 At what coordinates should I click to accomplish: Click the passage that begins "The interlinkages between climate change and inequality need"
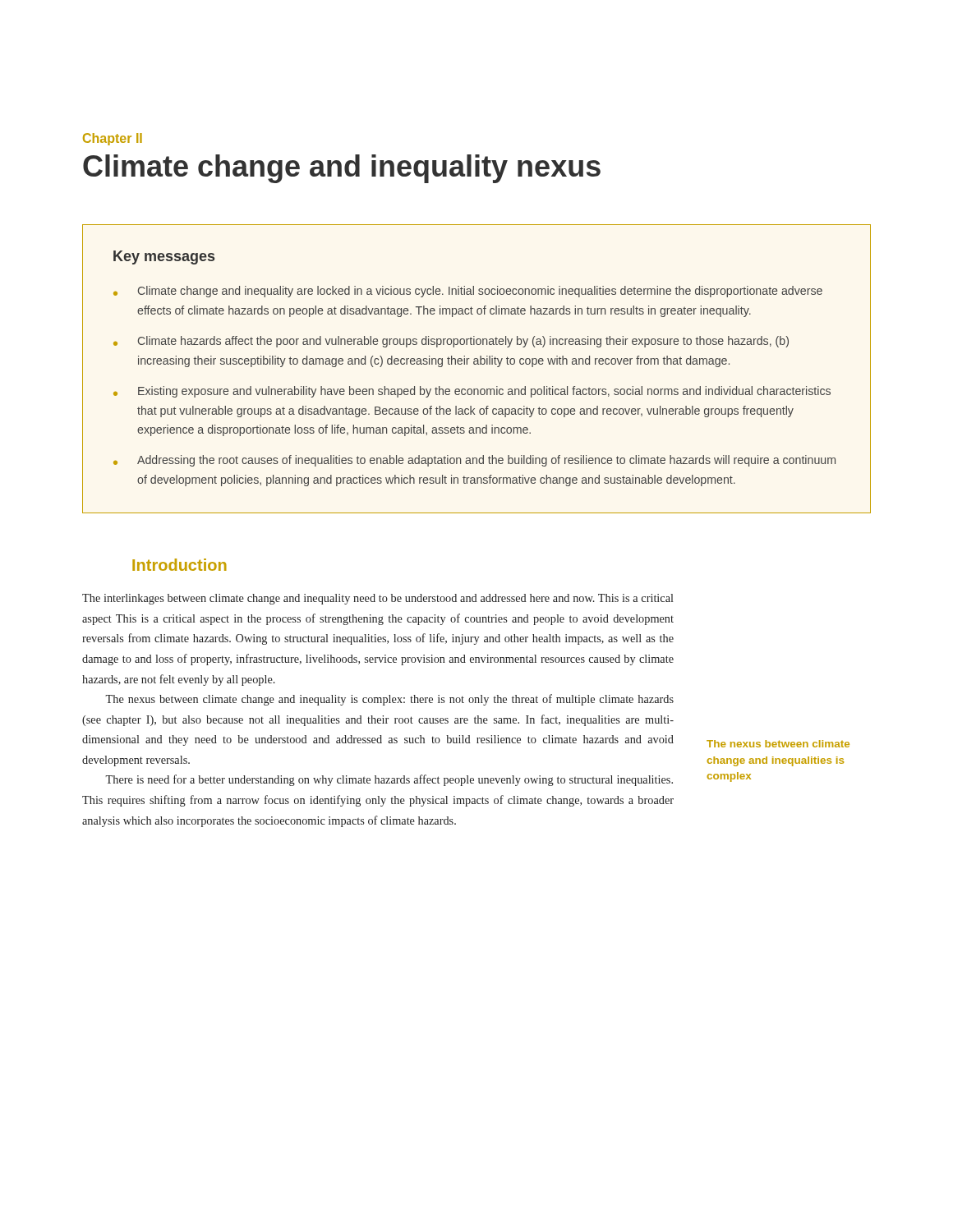point(378,638)
